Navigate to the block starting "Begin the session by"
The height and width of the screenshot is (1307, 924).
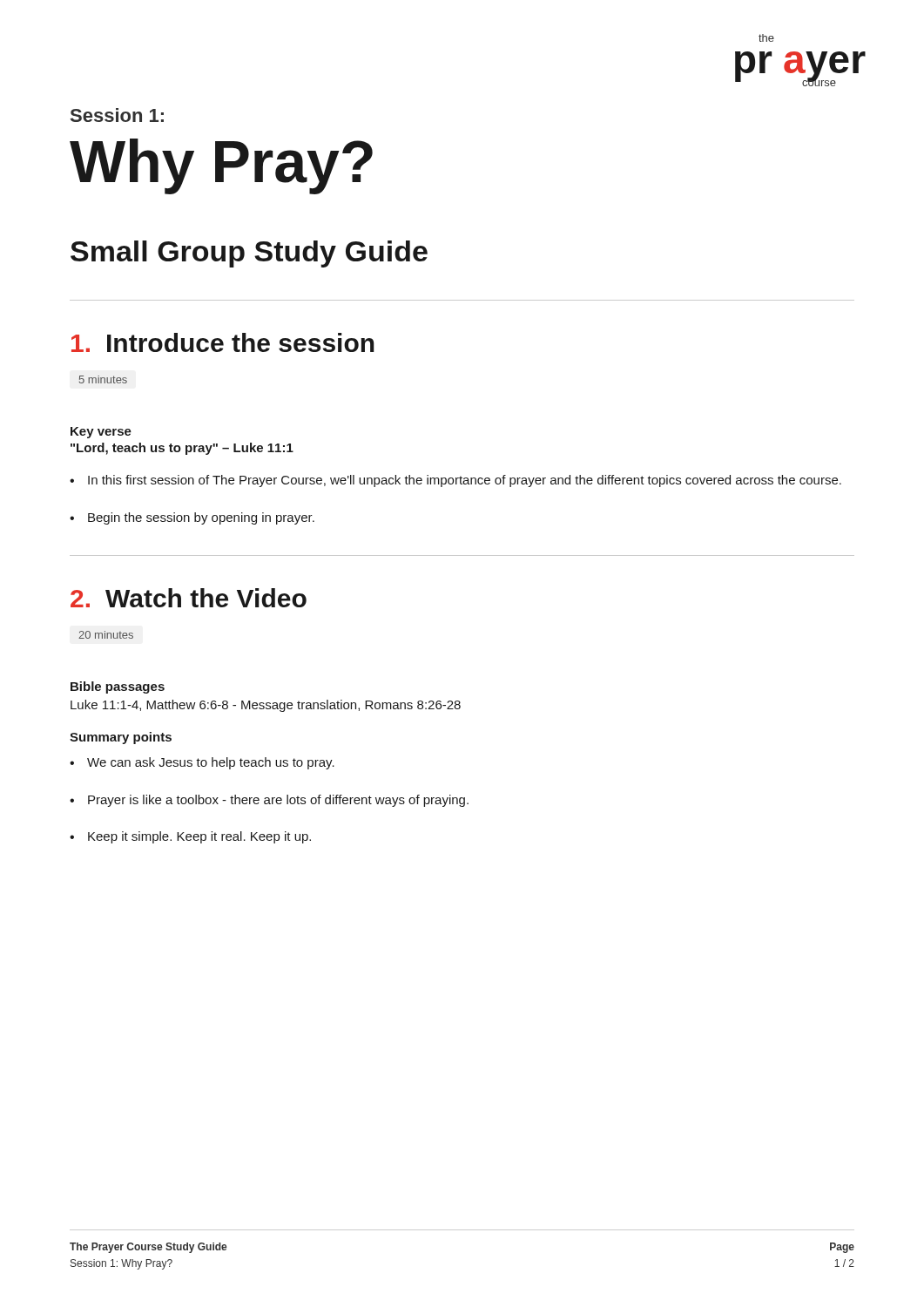(192, 518)
